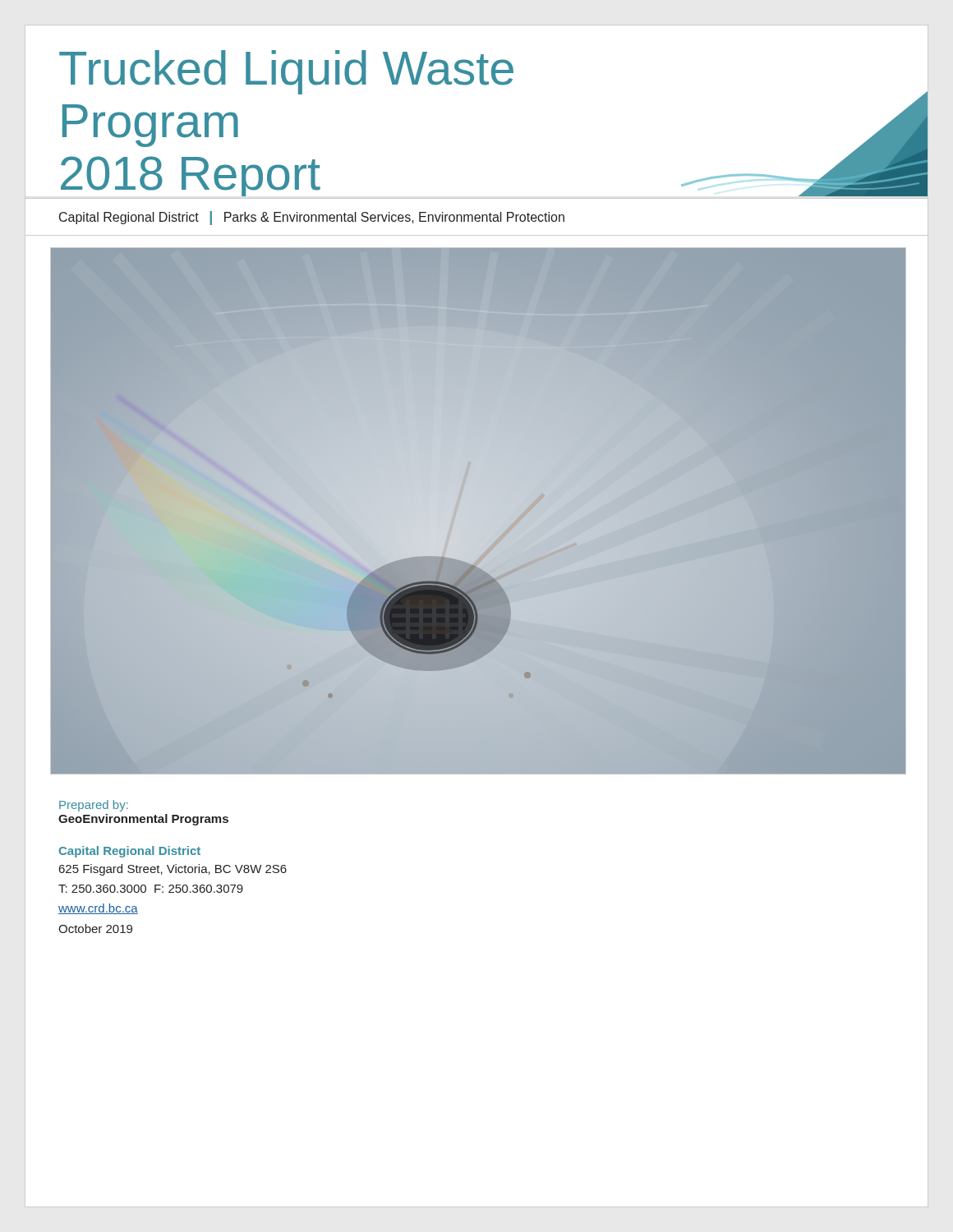This screenshot has height=1232, width=953.
Task: Find the photo
Action: coord(478,511)
